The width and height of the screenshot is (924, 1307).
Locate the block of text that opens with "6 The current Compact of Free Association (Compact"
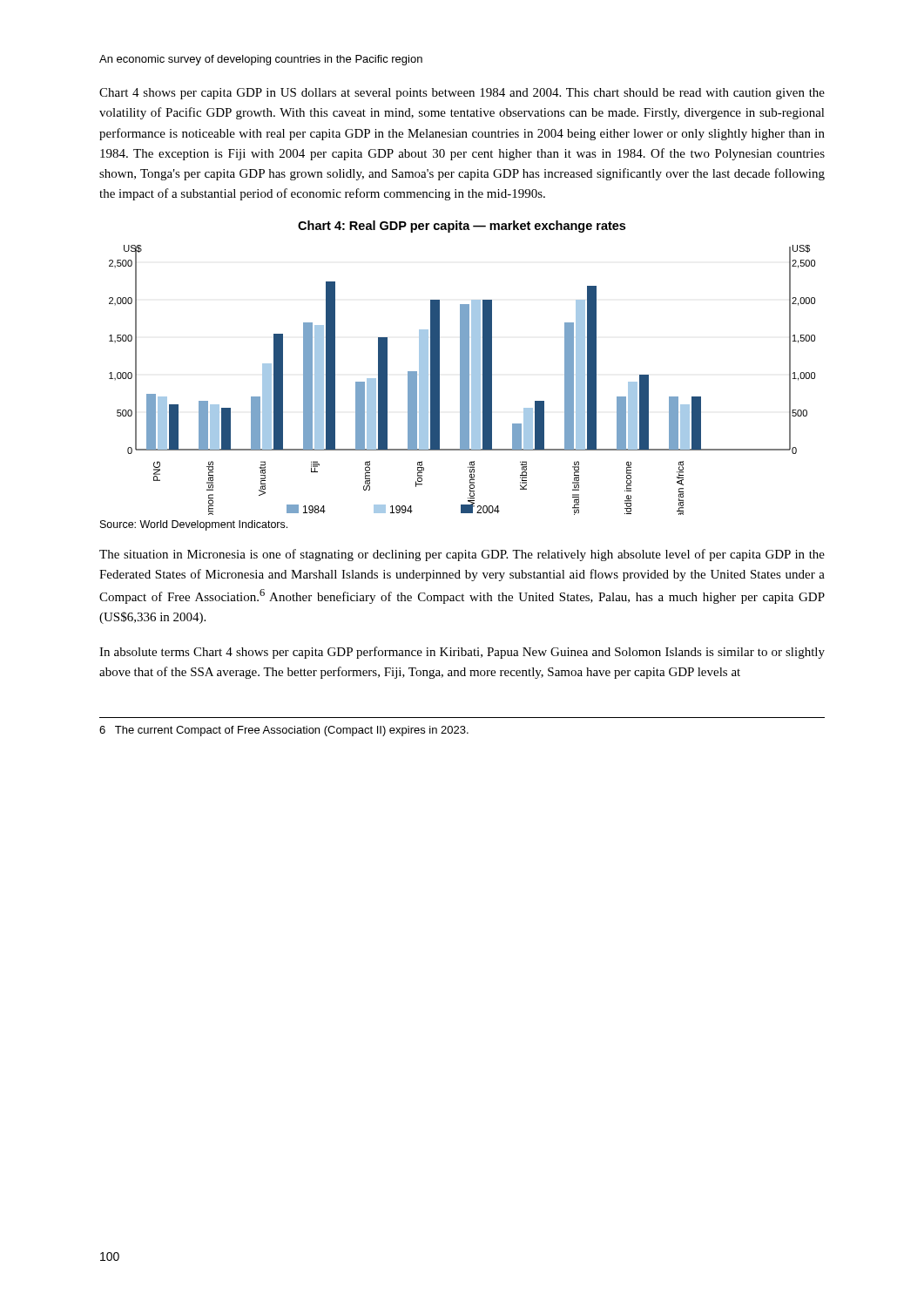tap(284, 730)
